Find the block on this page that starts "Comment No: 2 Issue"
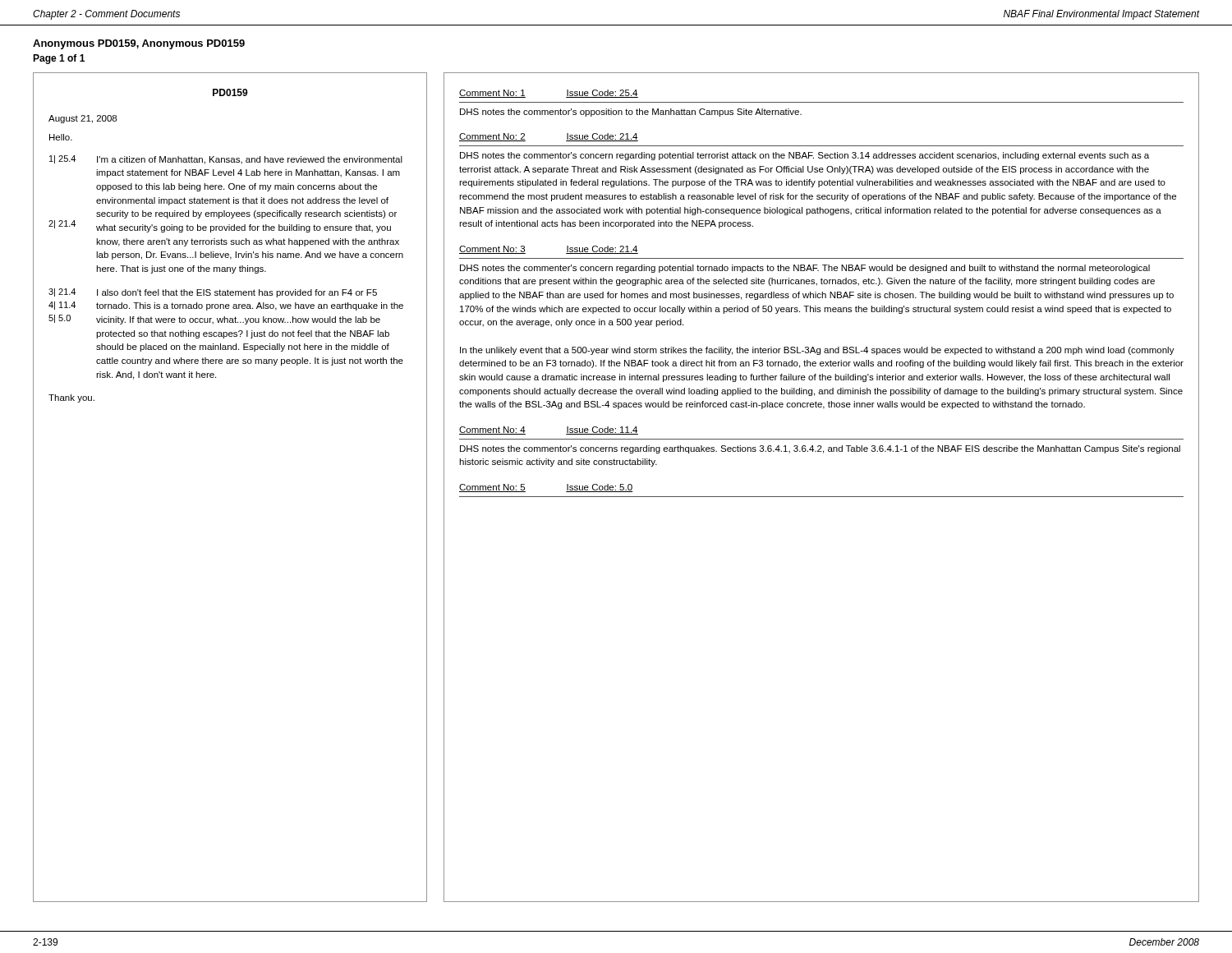Viewport: 1232px width, 953px height. [x=821, y=180]
